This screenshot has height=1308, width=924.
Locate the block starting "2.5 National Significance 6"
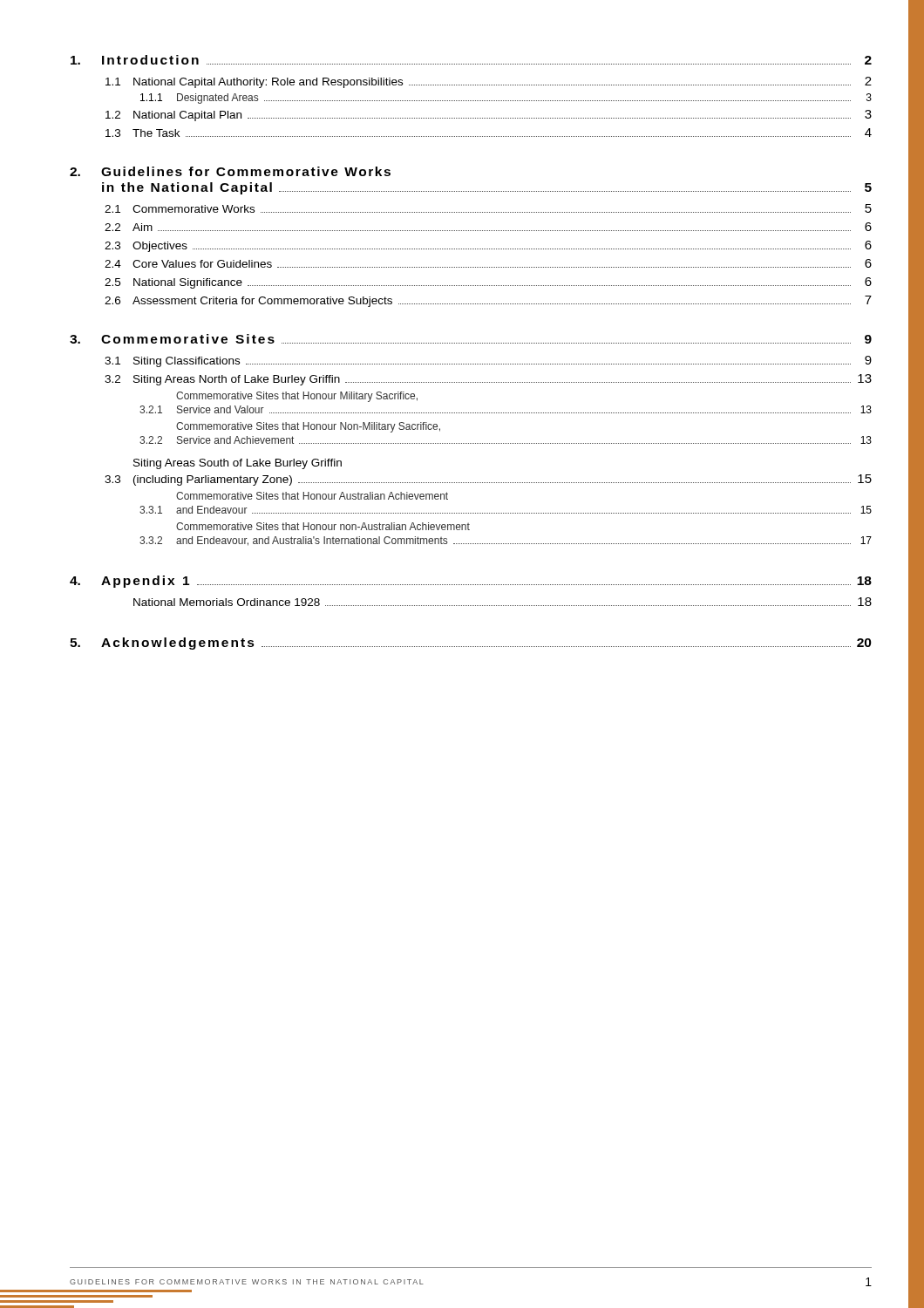pos(488,281)
